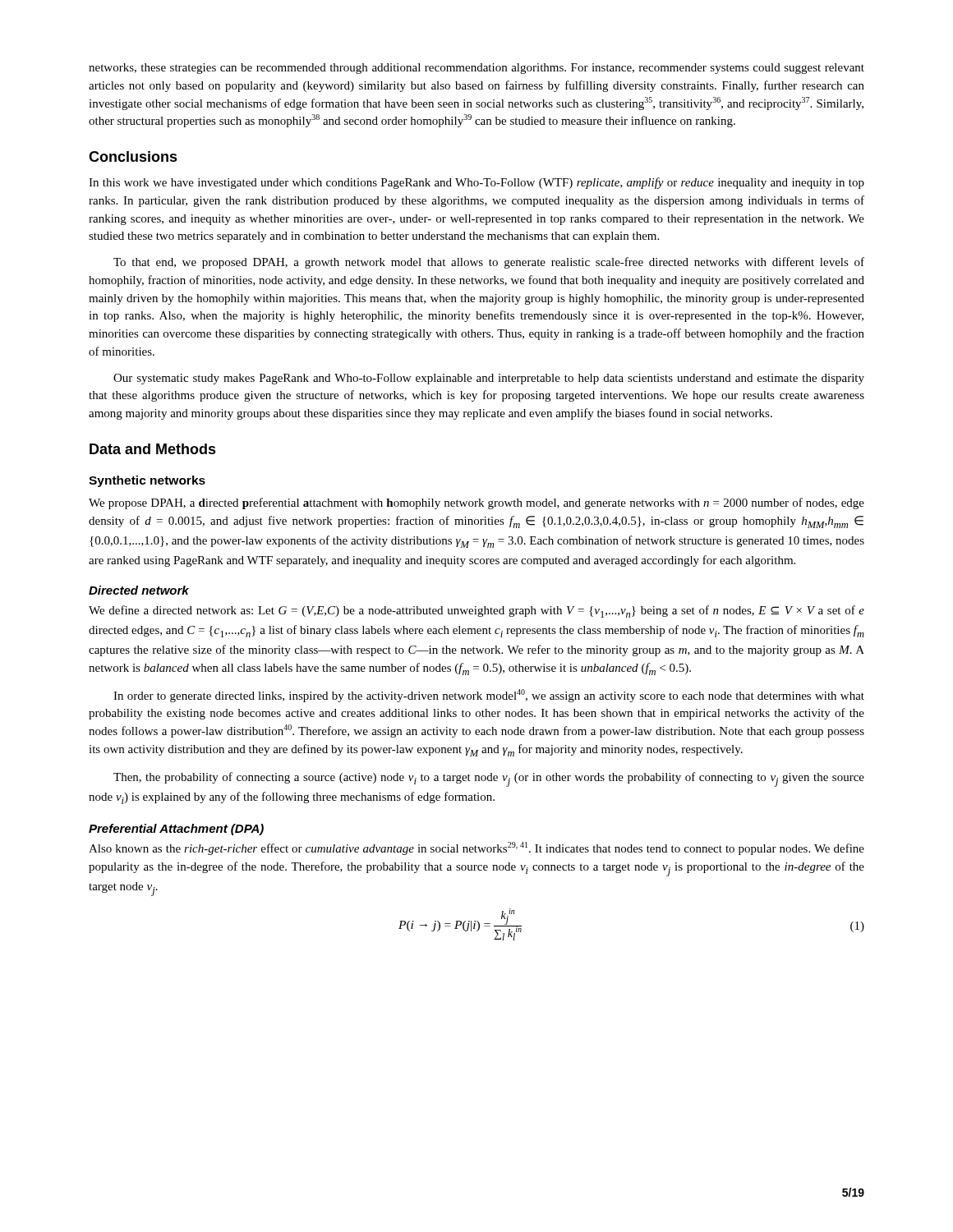Select the text block starting "Data and Methods"
The height and width of the screenshot is (1232, 953).
(153, 449)
